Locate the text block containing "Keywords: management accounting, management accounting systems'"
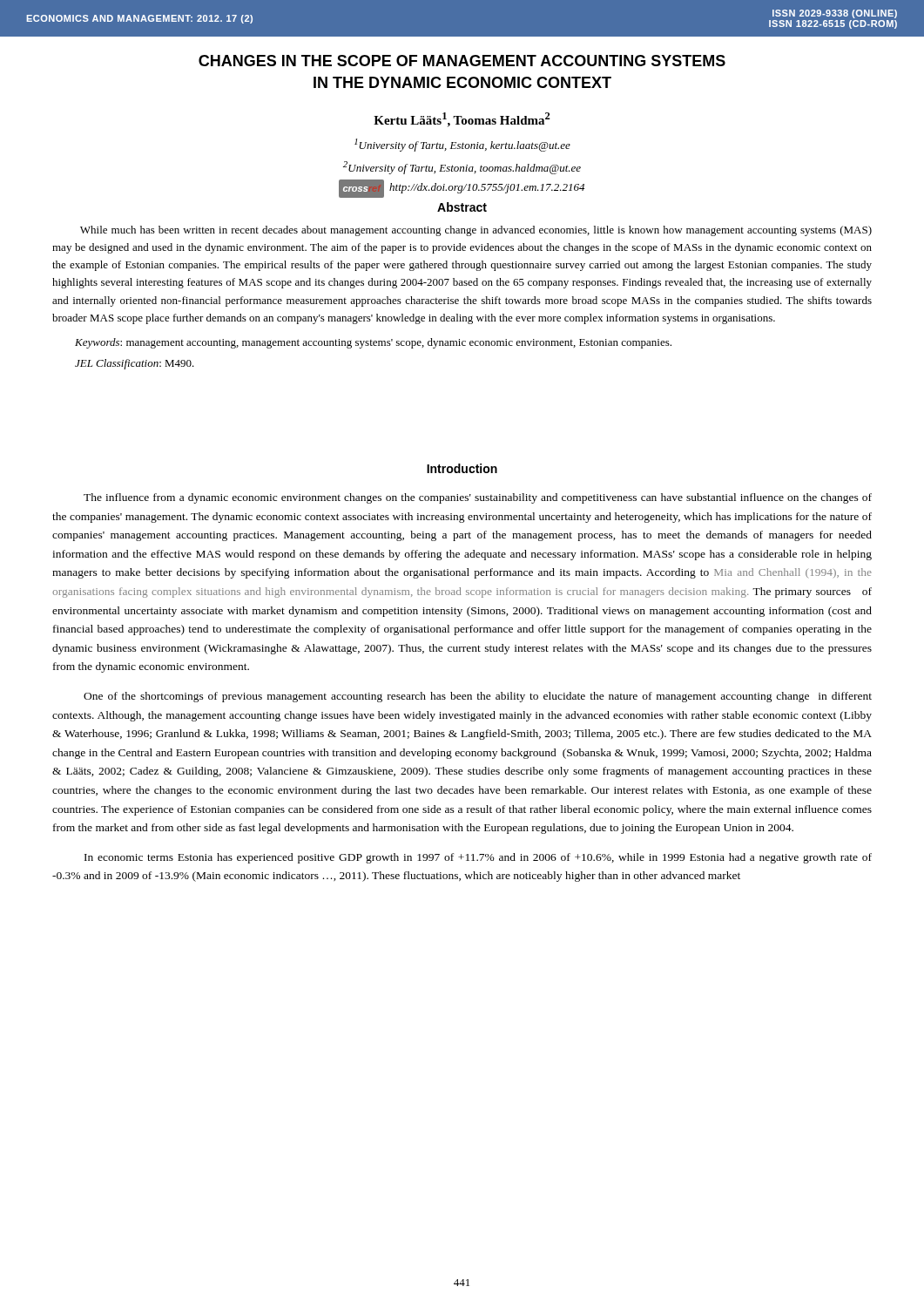The width and height of the screenshot is (924, 1307). click(362, 342)
